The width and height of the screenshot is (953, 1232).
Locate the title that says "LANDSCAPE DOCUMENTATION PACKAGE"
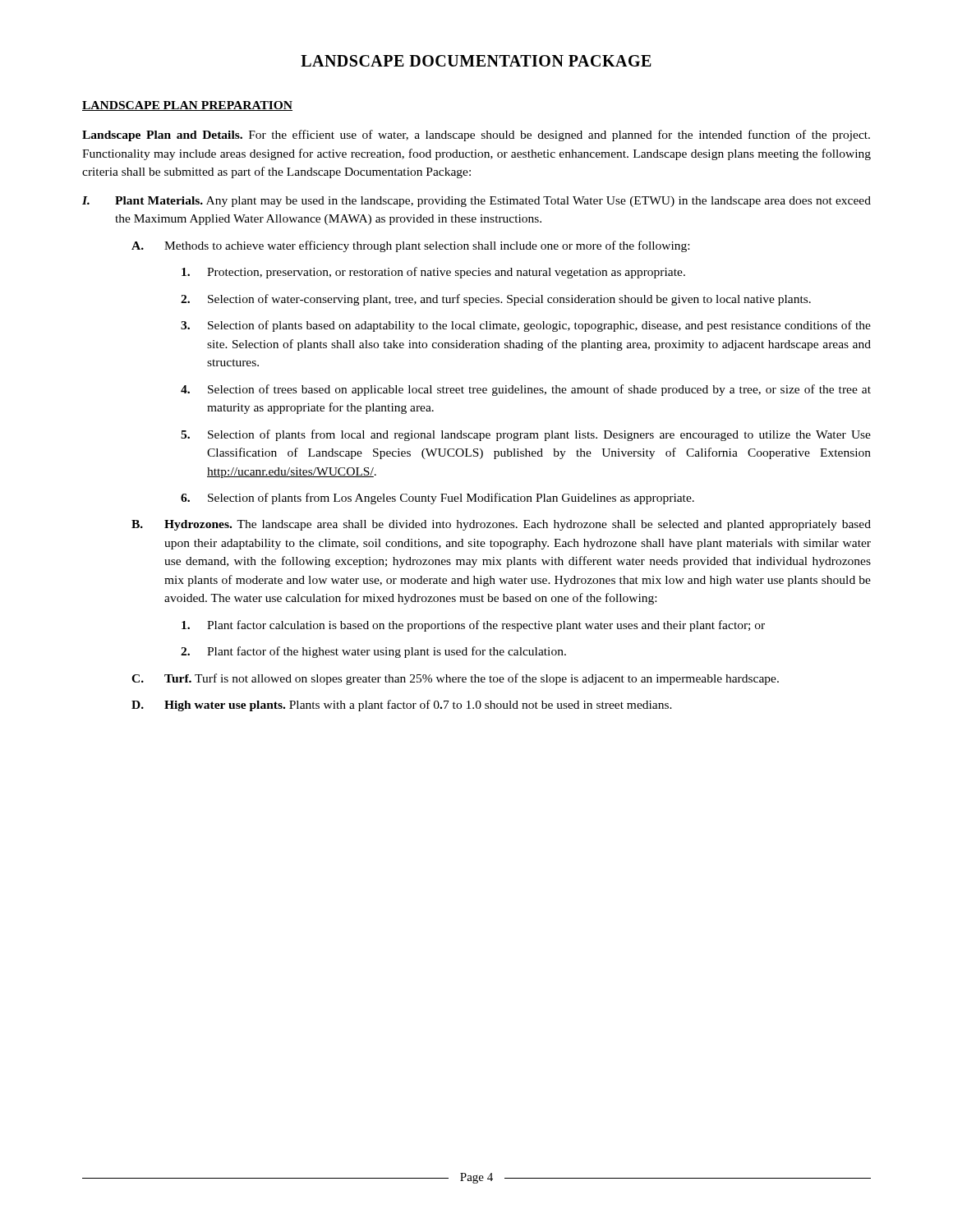coord(476,61)
